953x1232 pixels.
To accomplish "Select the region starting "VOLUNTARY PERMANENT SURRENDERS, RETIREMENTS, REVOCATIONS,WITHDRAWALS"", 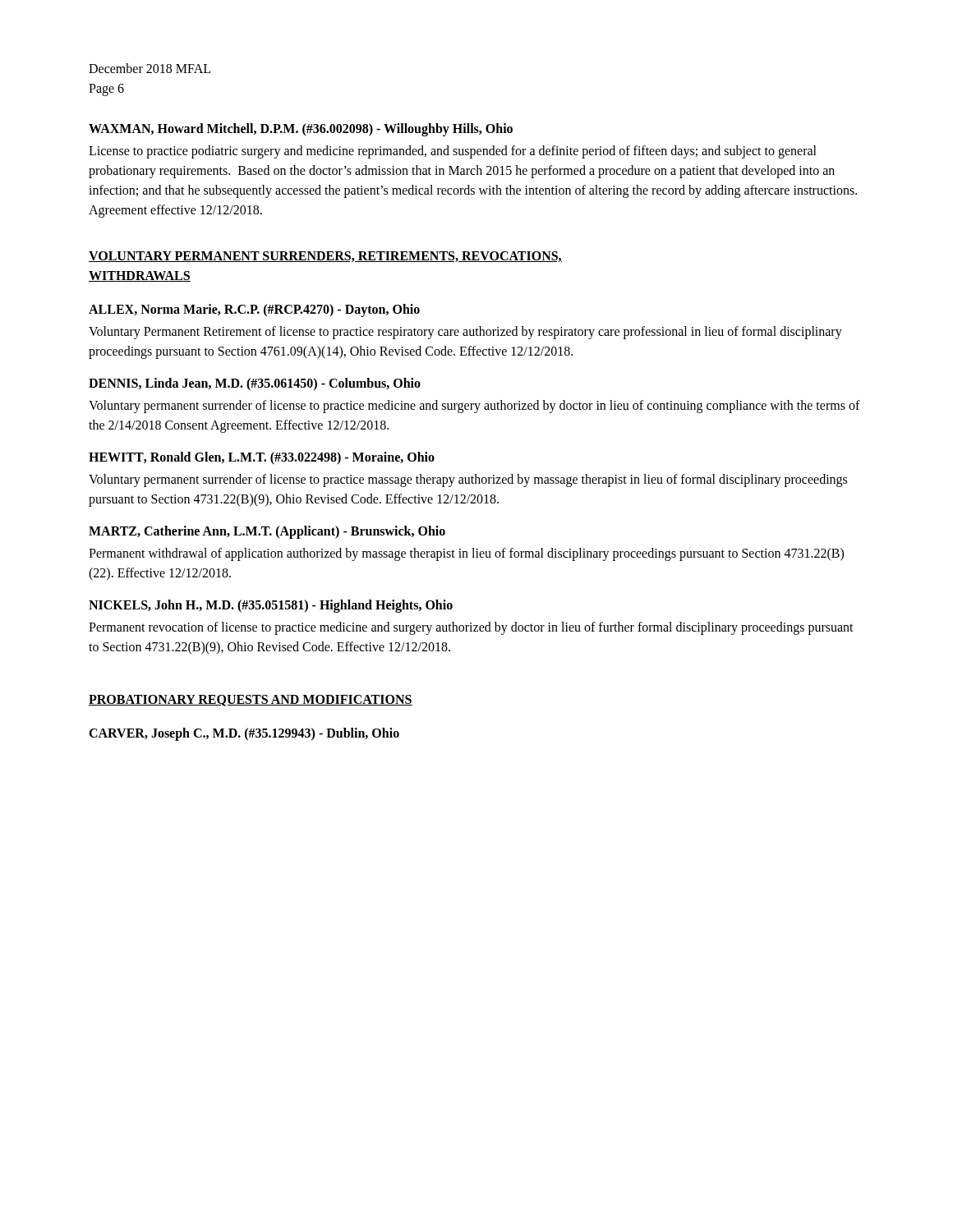I will tap(476, 266).
